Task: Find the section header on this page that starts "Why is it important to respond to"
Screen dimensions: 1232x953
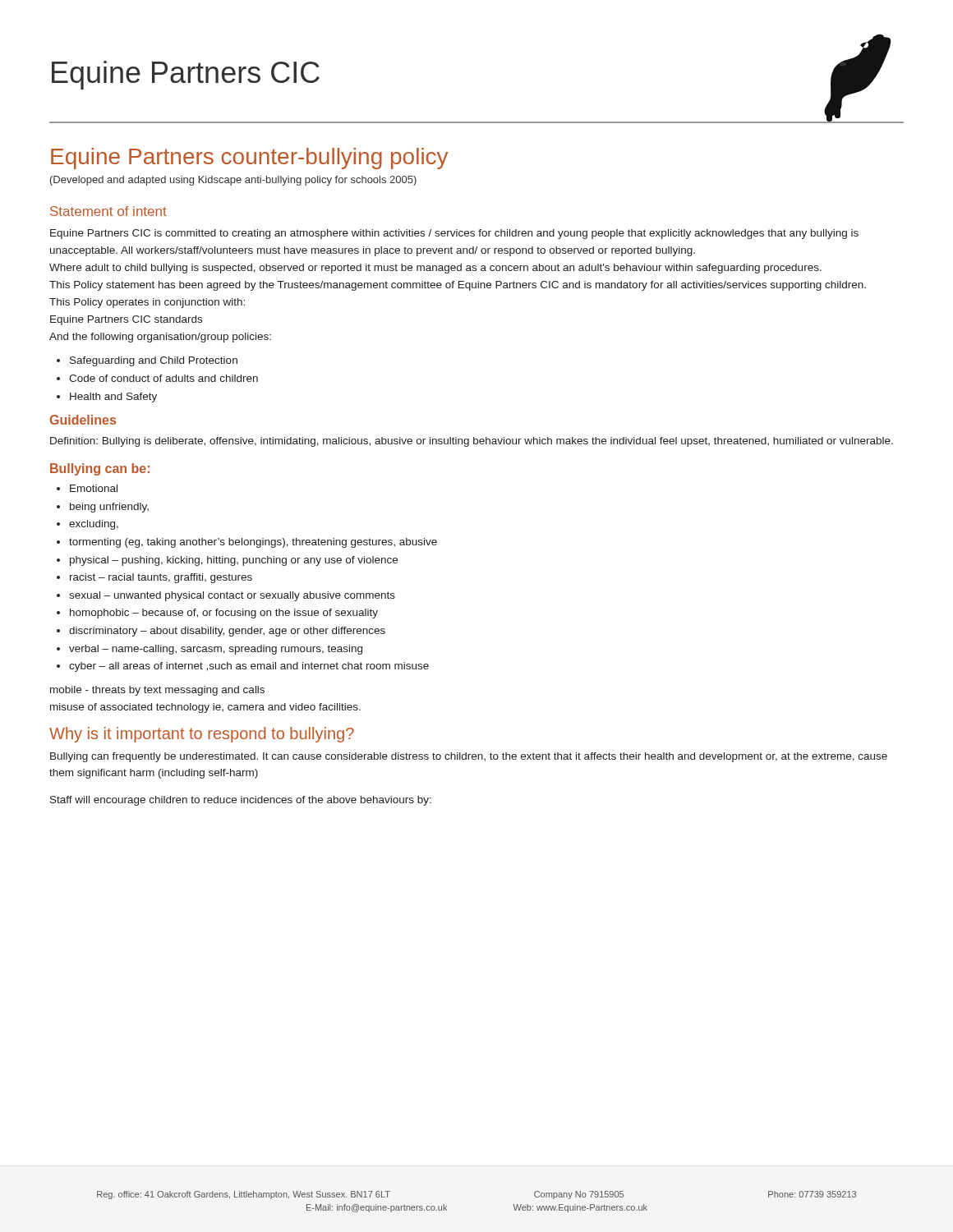Action: [202, 735]
